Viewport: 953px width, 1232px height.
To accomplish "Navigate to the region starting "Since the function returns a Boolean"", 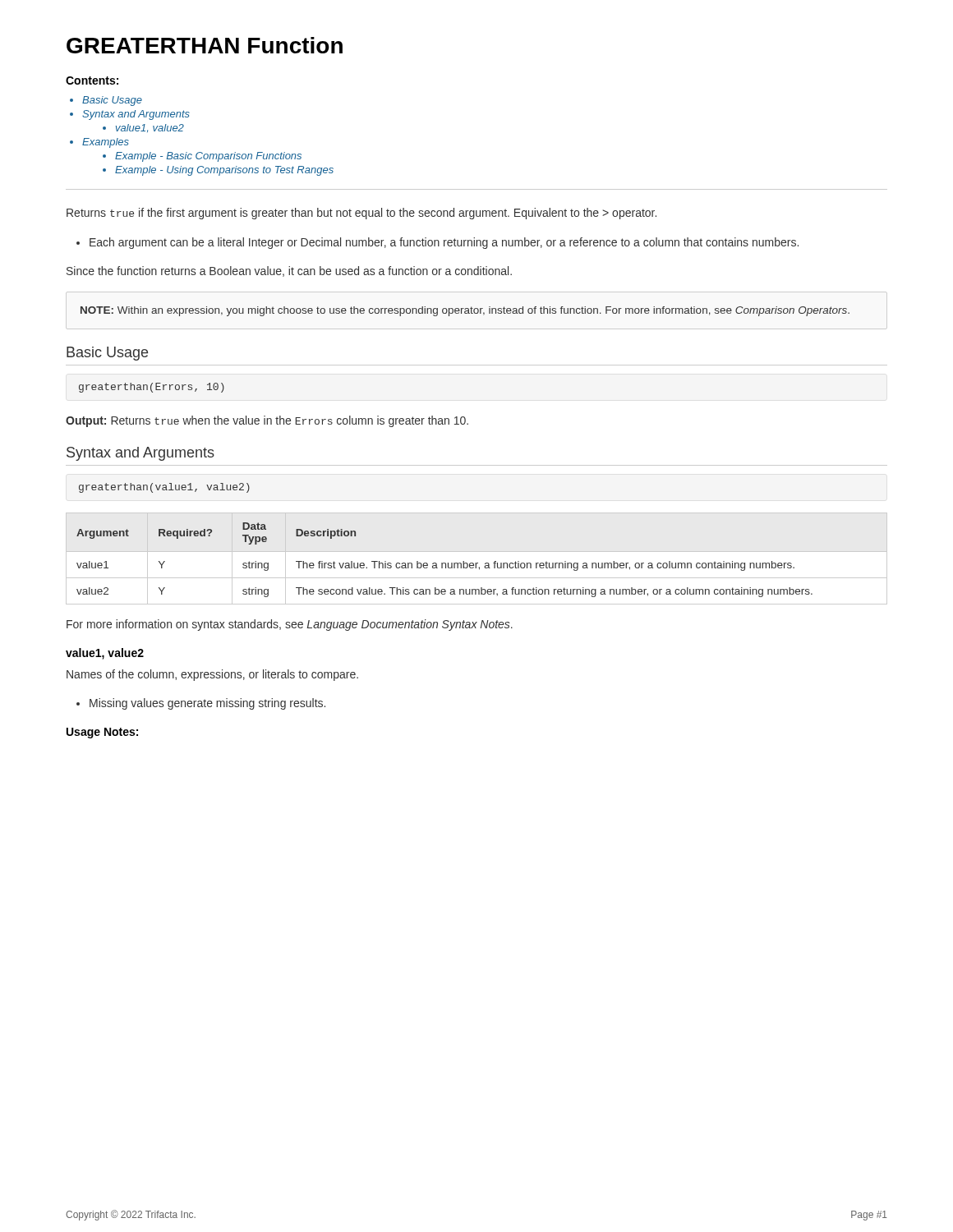I will (476, 271).
